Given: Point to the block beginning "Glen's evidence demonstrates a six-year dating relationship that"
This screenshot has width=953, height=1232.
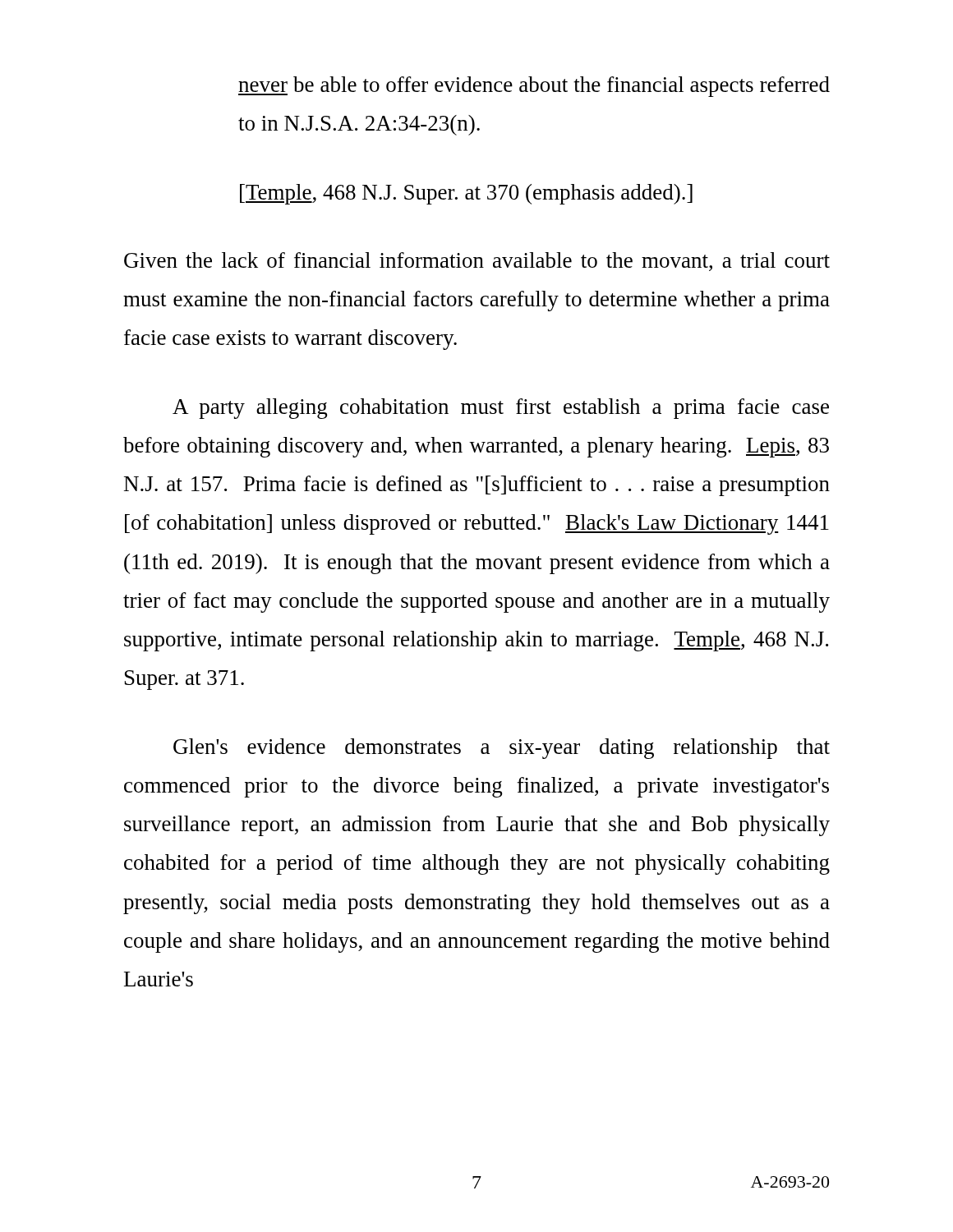Looking at the screenshot, I should pos(476,863).
